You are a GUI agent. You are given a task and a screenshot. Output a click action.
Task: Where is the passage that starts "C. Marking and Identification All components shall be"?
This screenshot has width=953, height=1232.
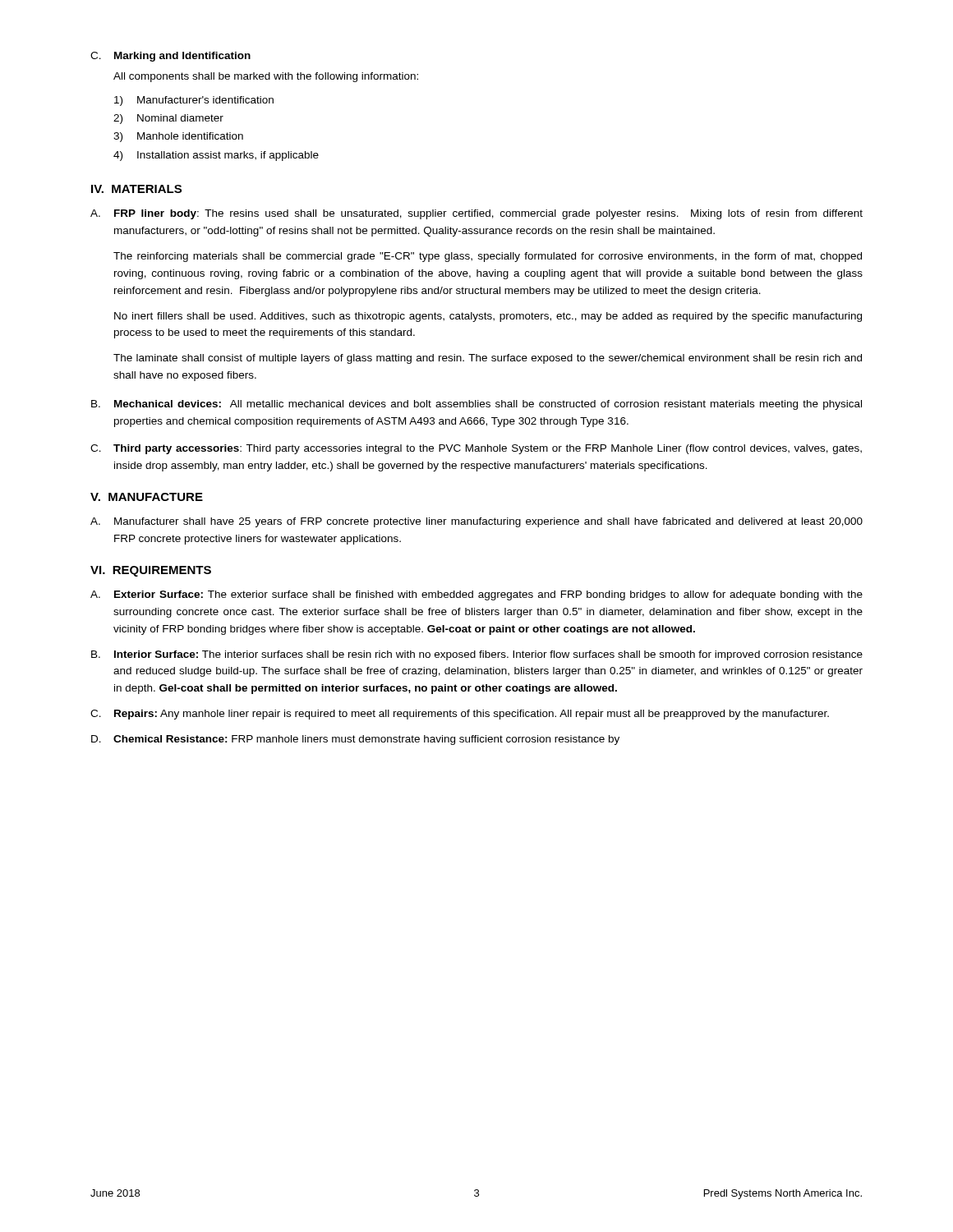(x=170, y=57)
